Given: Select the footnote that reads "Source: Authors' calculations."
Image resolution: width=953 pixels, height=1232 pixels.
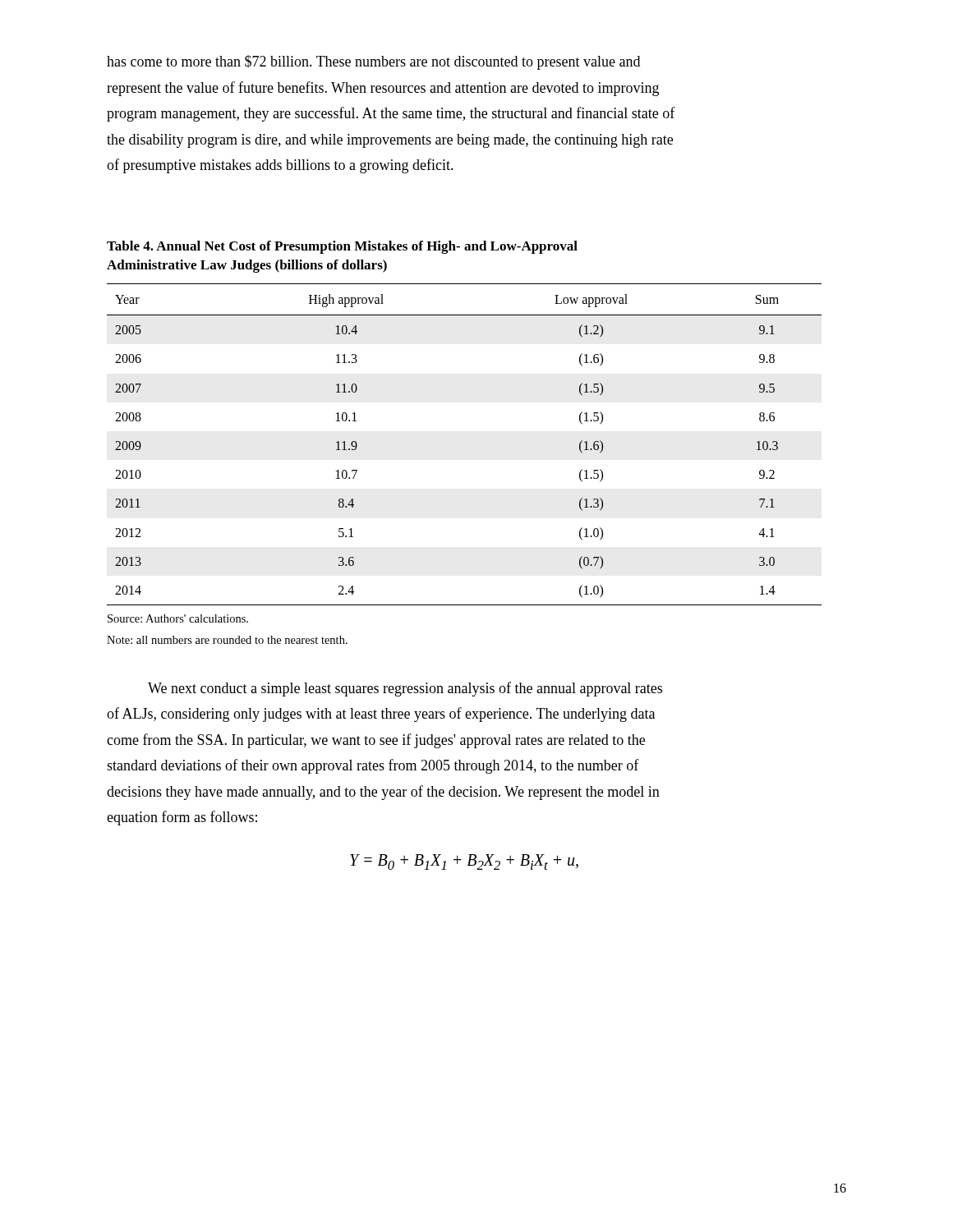Looking at the screenshot, I should click(178, 619).
